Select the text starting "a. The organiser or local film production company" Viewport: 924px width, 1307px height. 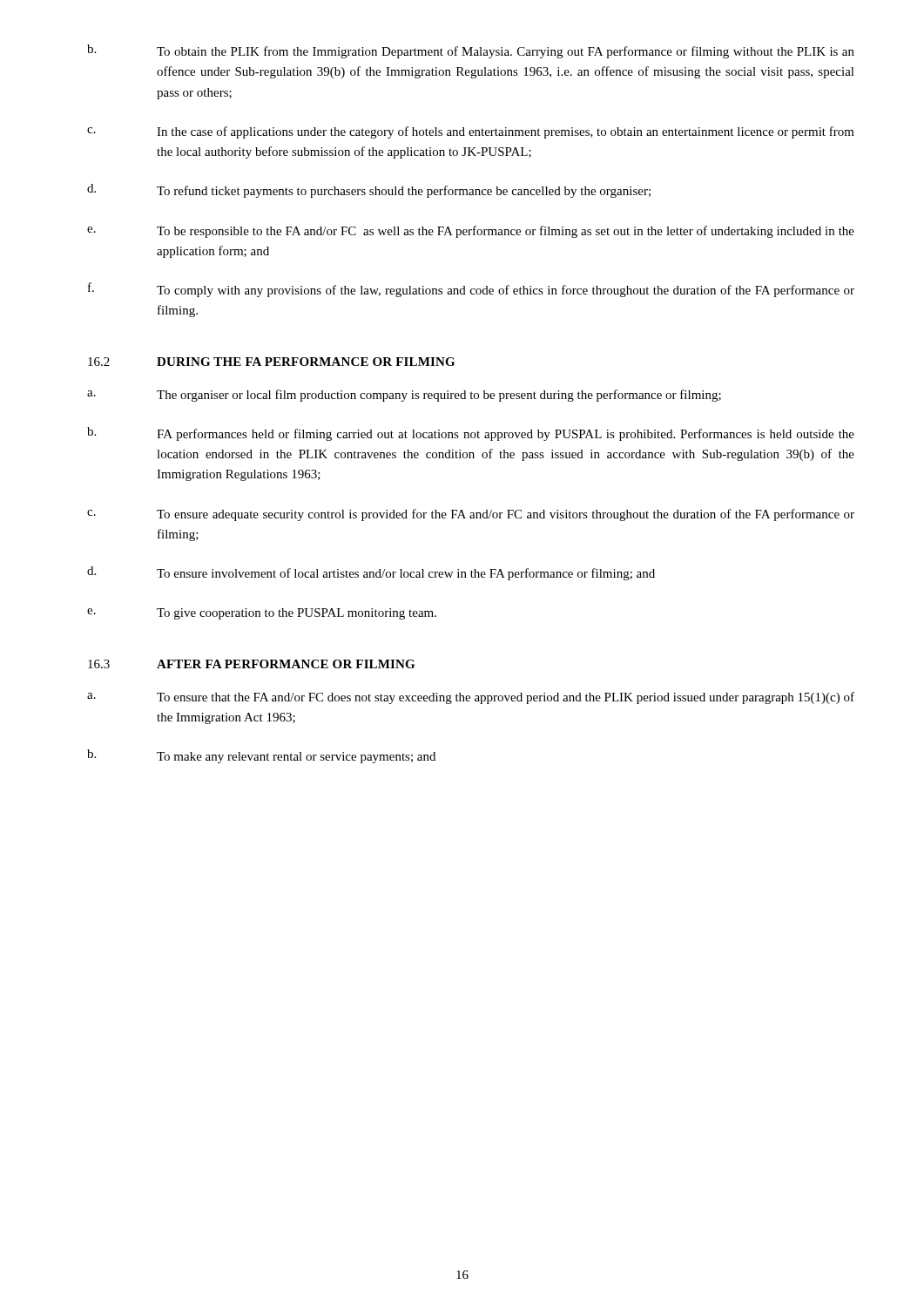(471, 395)
